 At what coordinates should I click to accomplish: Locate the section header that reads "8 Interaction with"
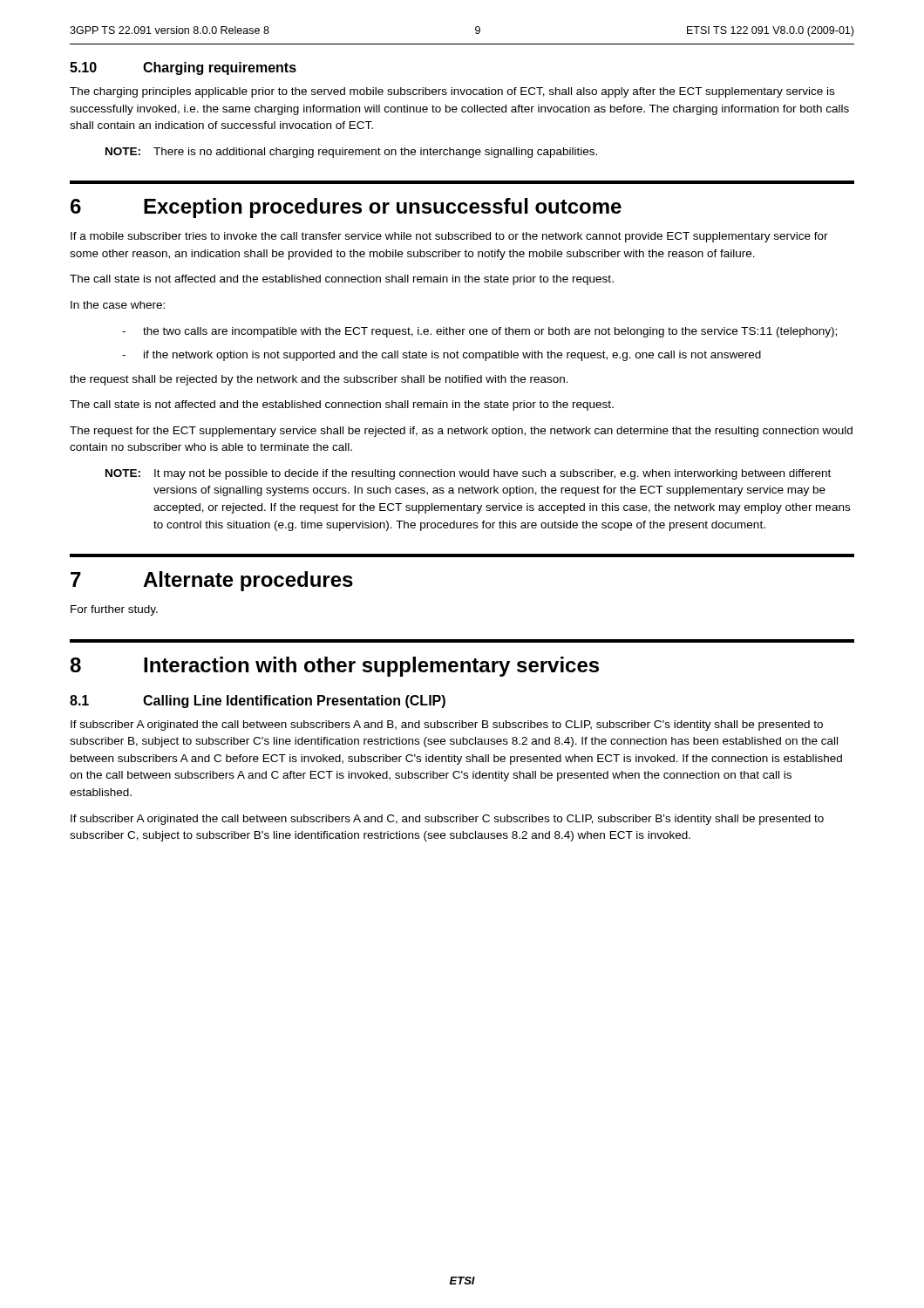[335, 665]
